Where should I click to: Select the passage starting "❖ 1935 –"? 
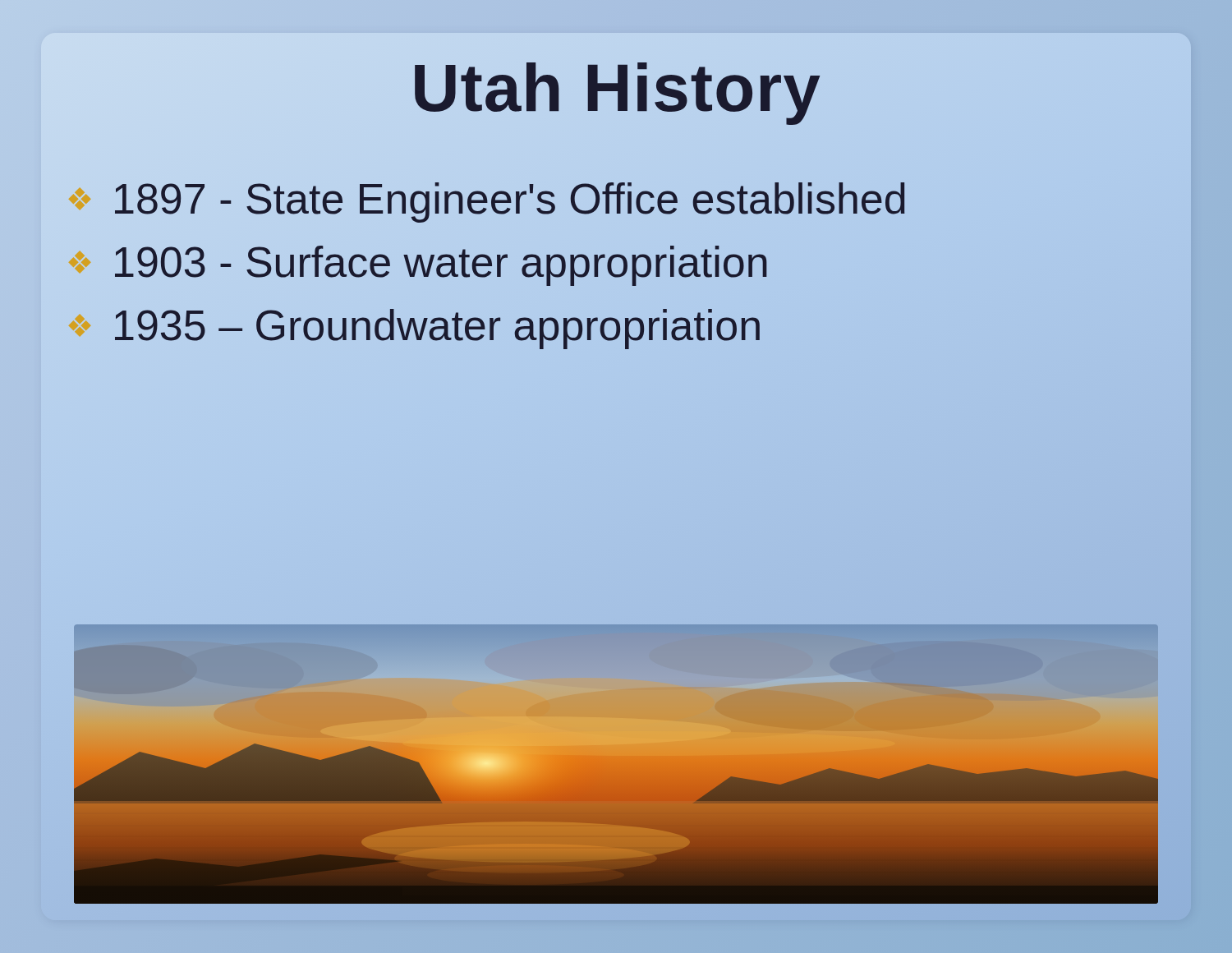click(x=414, y=326)
